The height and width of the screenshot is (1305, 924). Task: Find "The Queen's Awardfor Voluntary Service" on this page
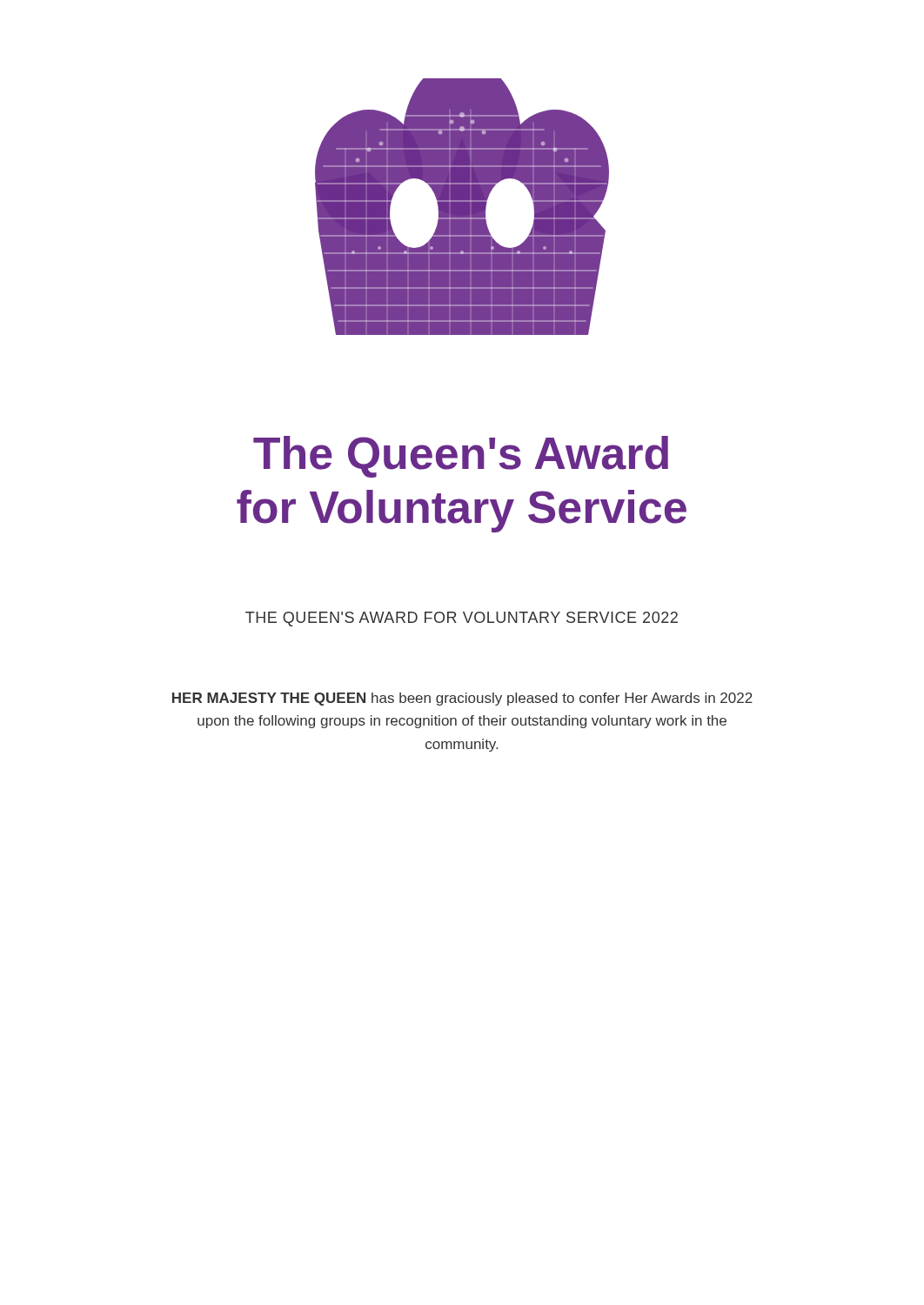[462, 481]
